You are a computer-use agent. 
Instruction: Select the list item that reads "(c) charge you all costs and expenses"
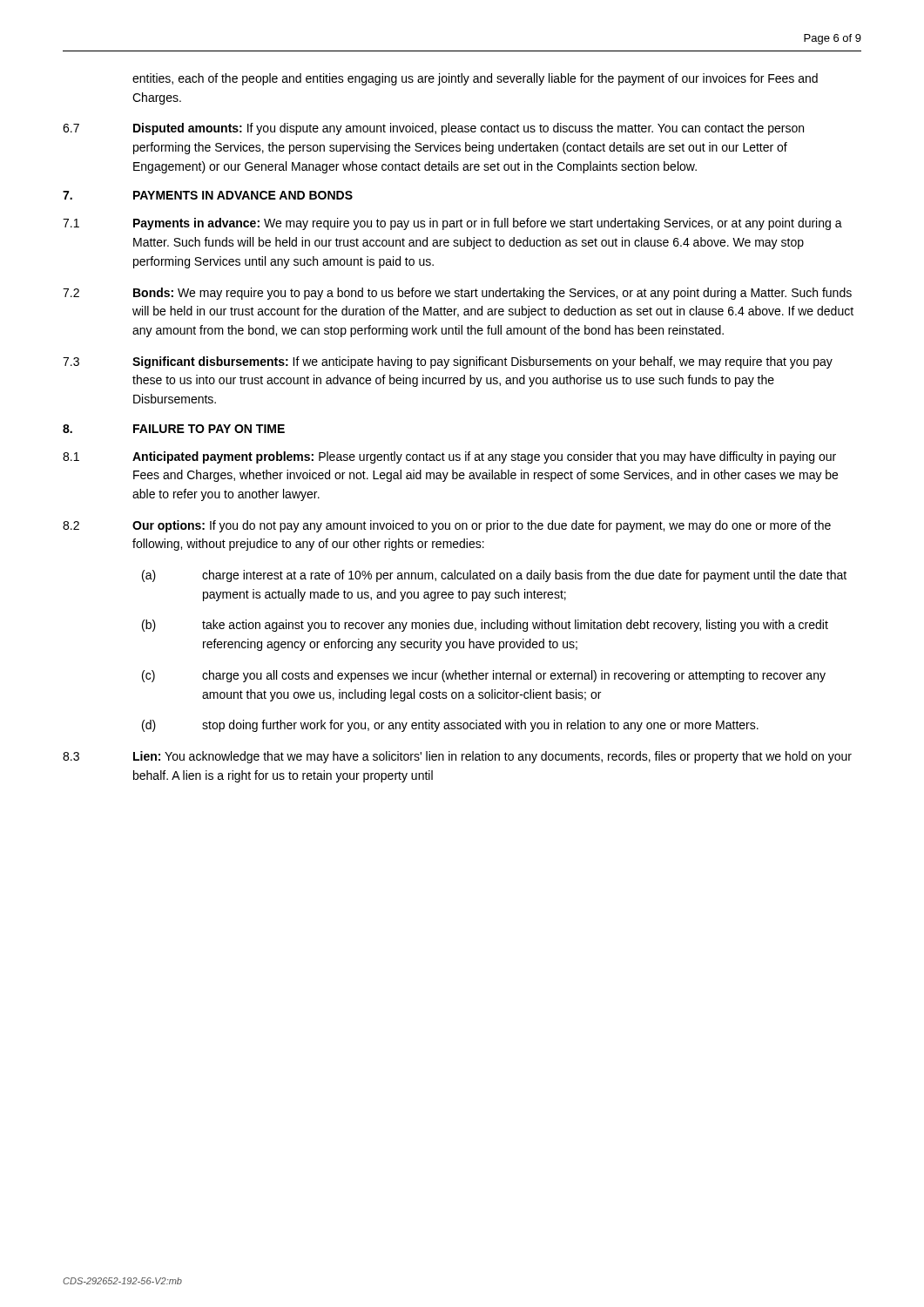pyautogui.click(x=462, y=685)
